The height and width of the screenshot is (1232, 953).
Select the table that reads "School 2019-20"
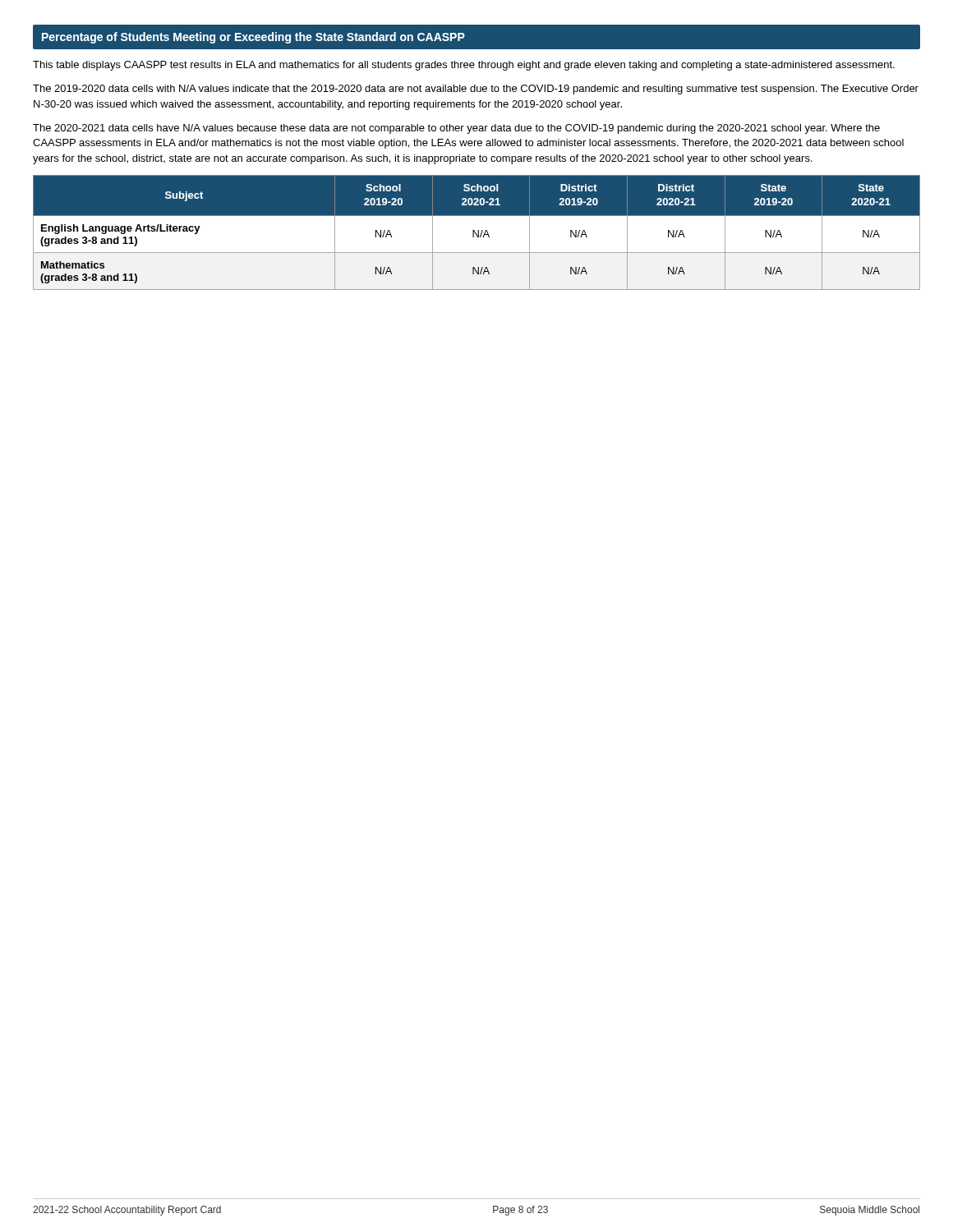pyautogui.click(x=476, y=232)
